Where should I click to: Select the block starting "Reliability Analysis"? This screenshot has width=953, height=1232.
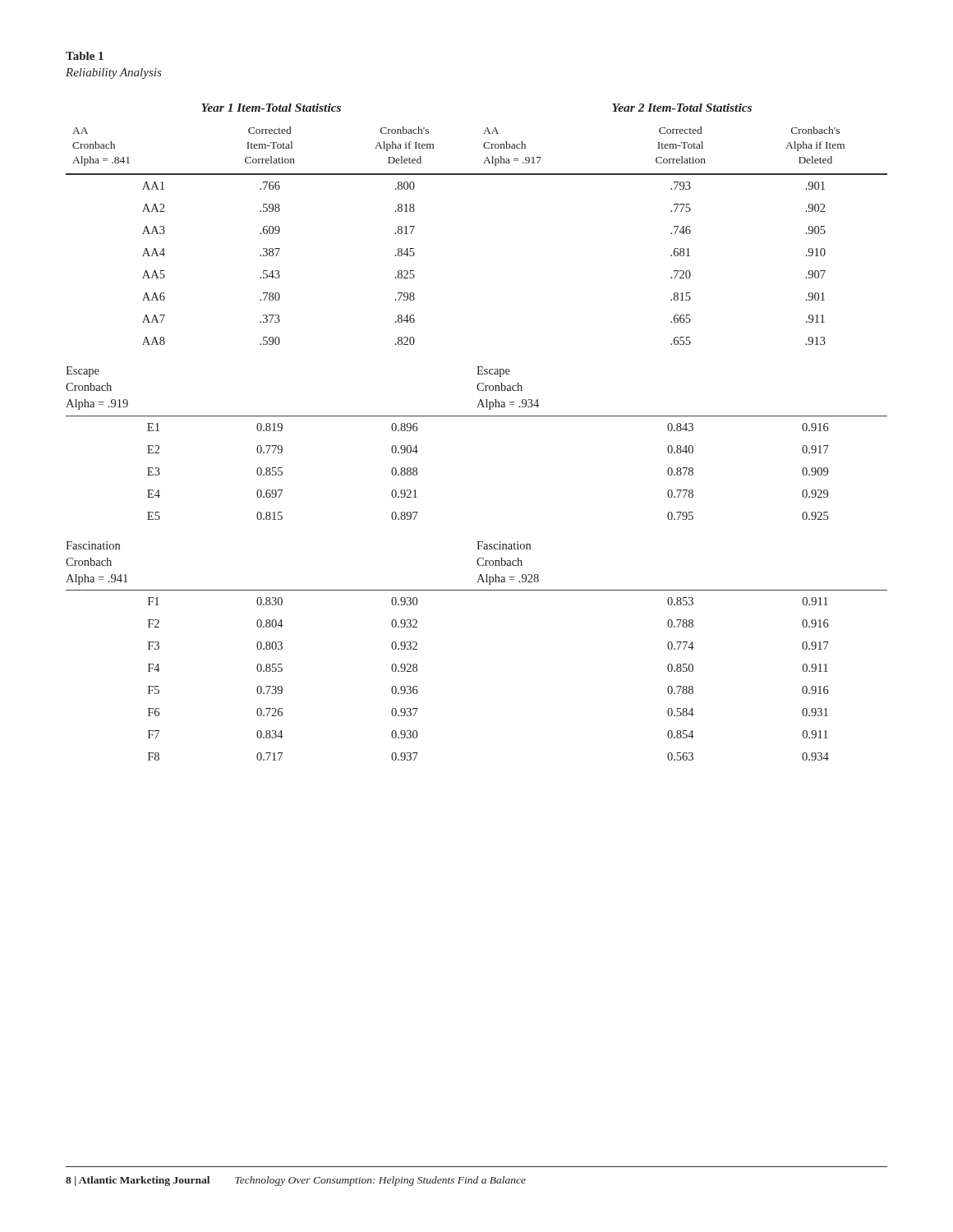coord(114,72)
